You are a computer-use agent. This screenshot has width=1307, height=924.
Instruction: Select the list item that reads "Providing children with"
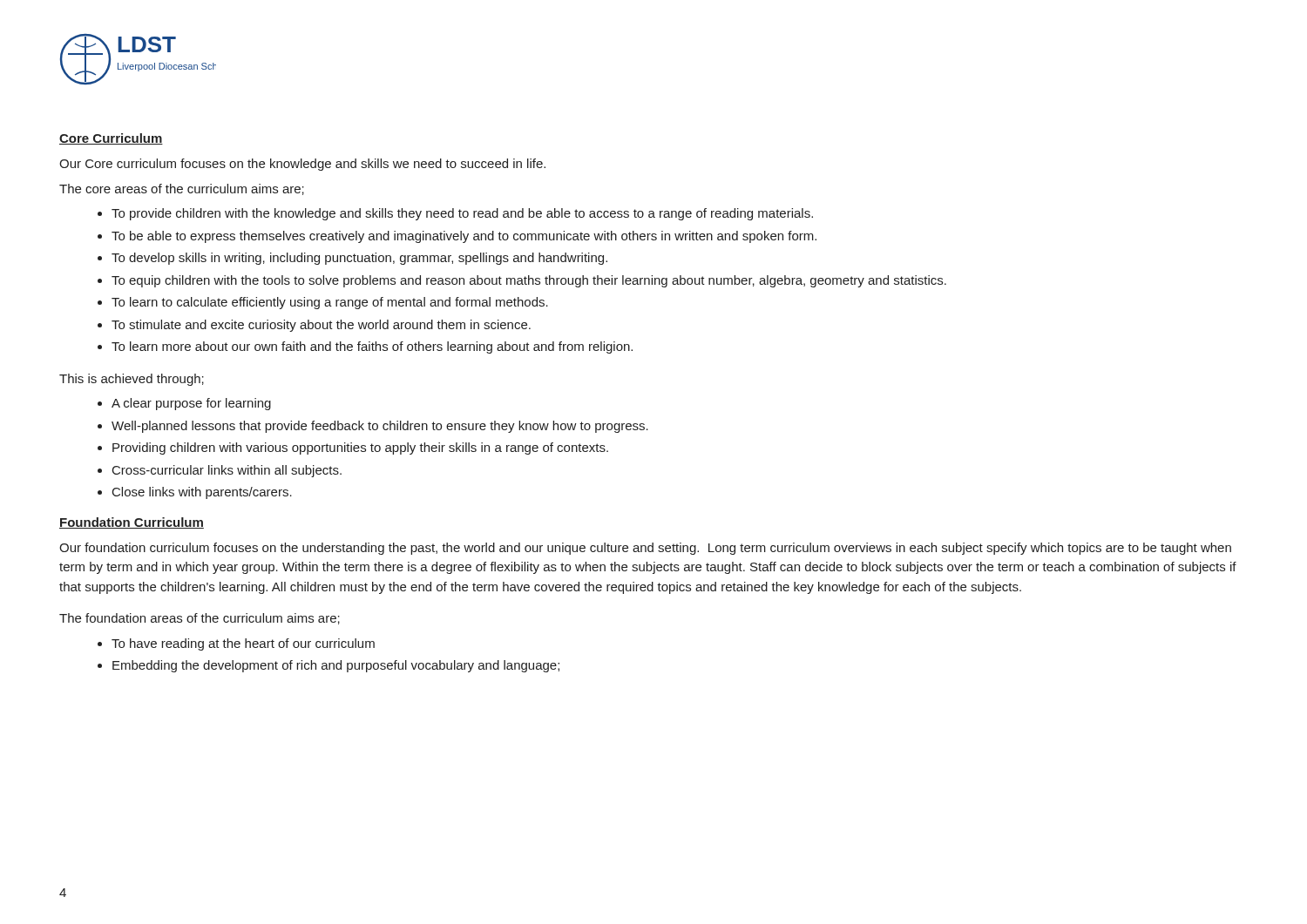tap(360, 447)
